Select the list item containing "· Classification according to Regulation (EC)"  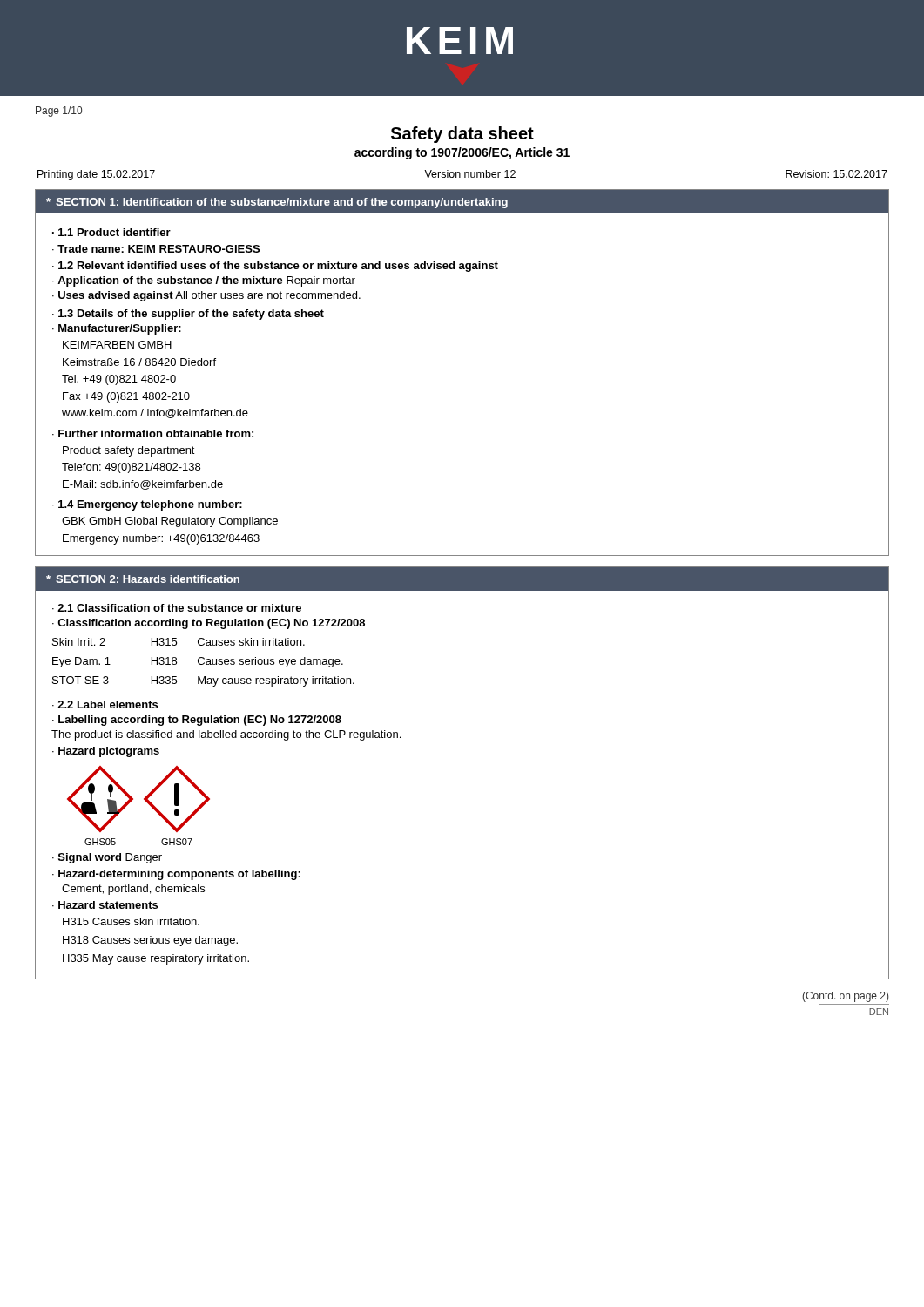(208, 623)
